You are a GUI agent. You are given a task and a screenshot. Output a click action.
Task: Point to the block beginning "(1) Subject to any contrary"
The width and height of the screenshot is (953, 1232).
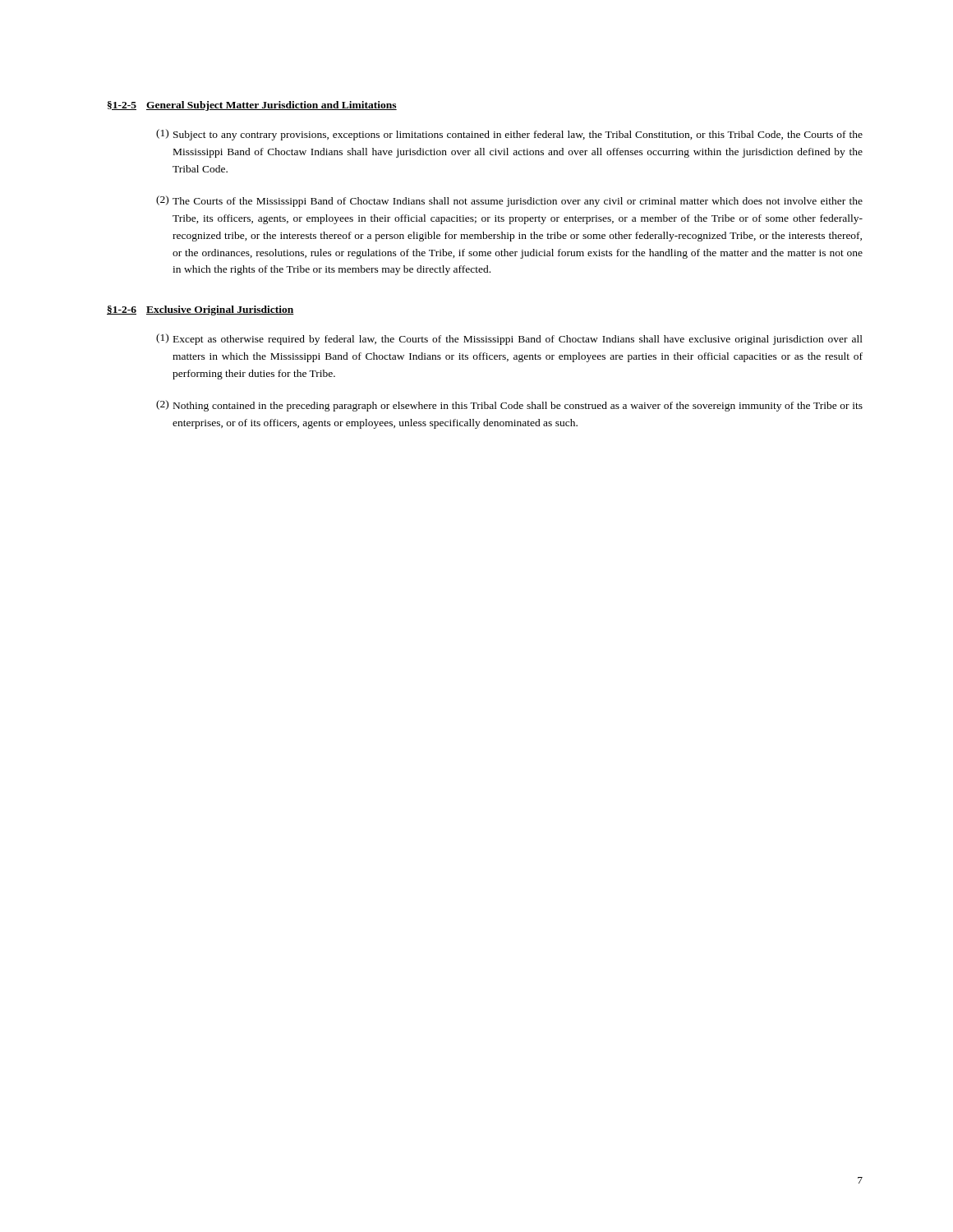tap(485, 152)
